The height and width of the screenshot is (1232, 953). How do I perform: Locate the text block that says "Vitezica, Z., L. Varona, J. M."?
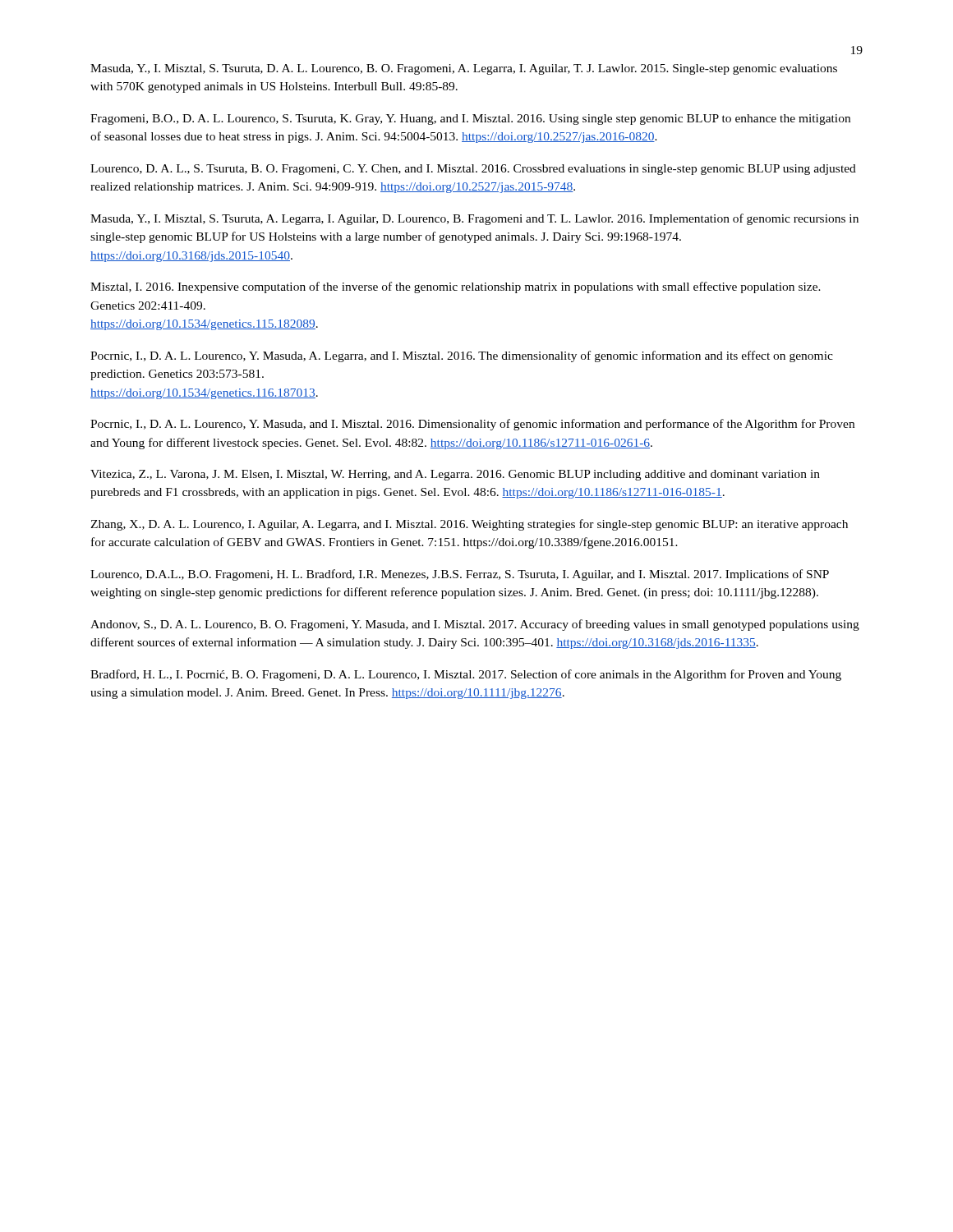[x=455, y=483]
